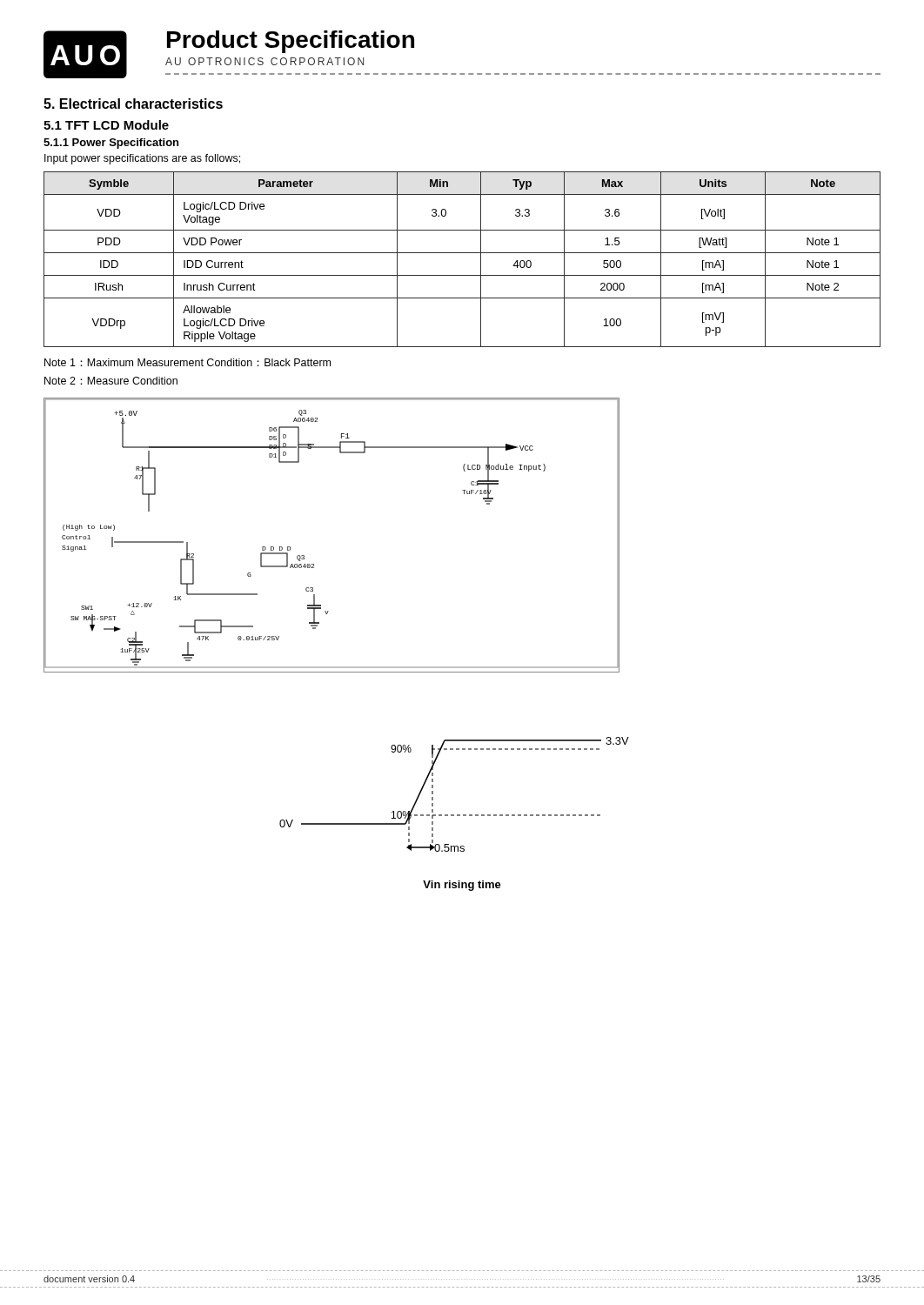The image size is (924, 1305).
Task: Find the circuit diagram
Action: 331,535
